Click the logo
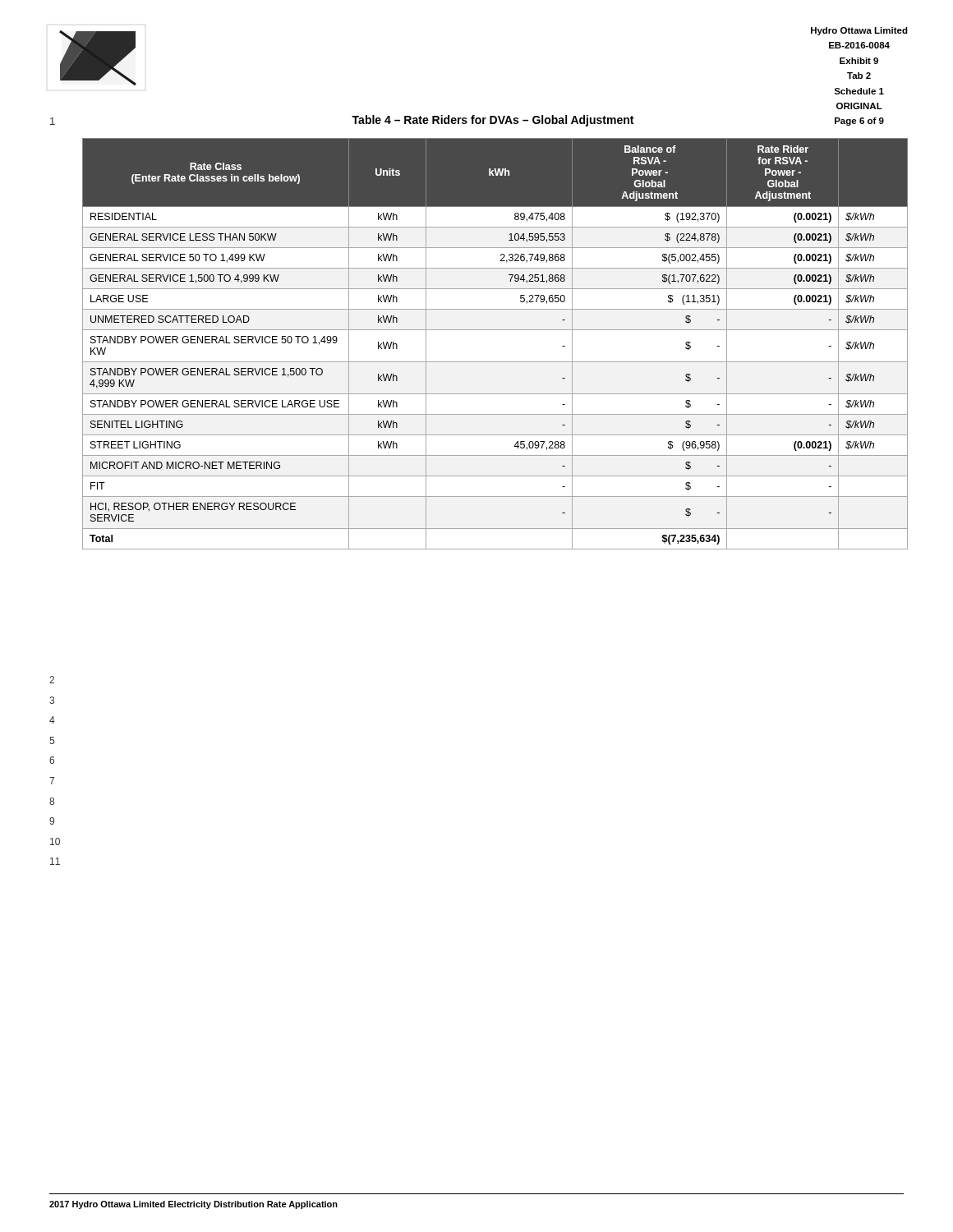953x1232 pixels. (99, 59)
